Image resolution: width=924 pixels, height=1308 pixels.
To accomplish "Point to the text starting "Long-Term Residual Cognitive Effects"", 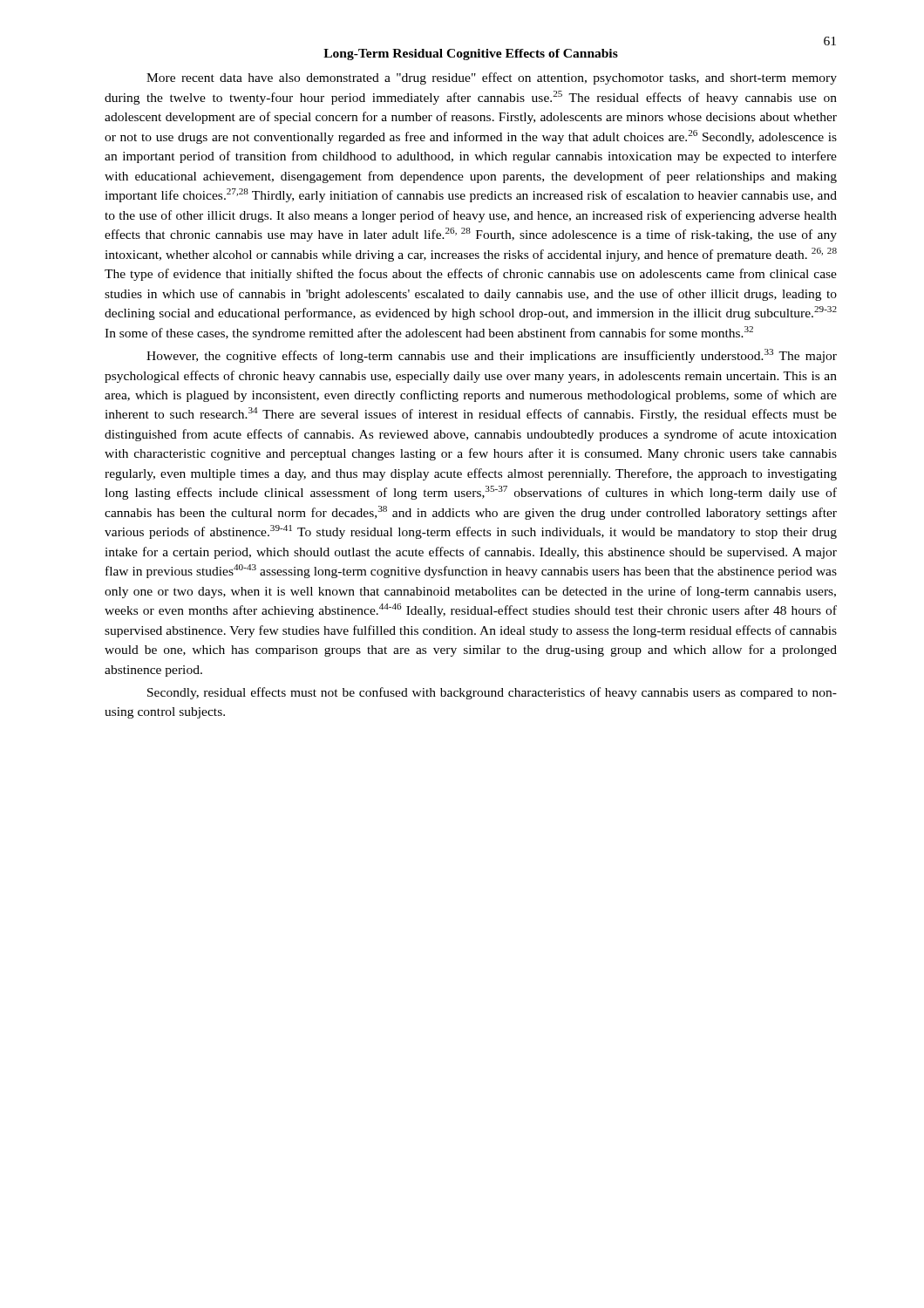I will tap(471, 53).
